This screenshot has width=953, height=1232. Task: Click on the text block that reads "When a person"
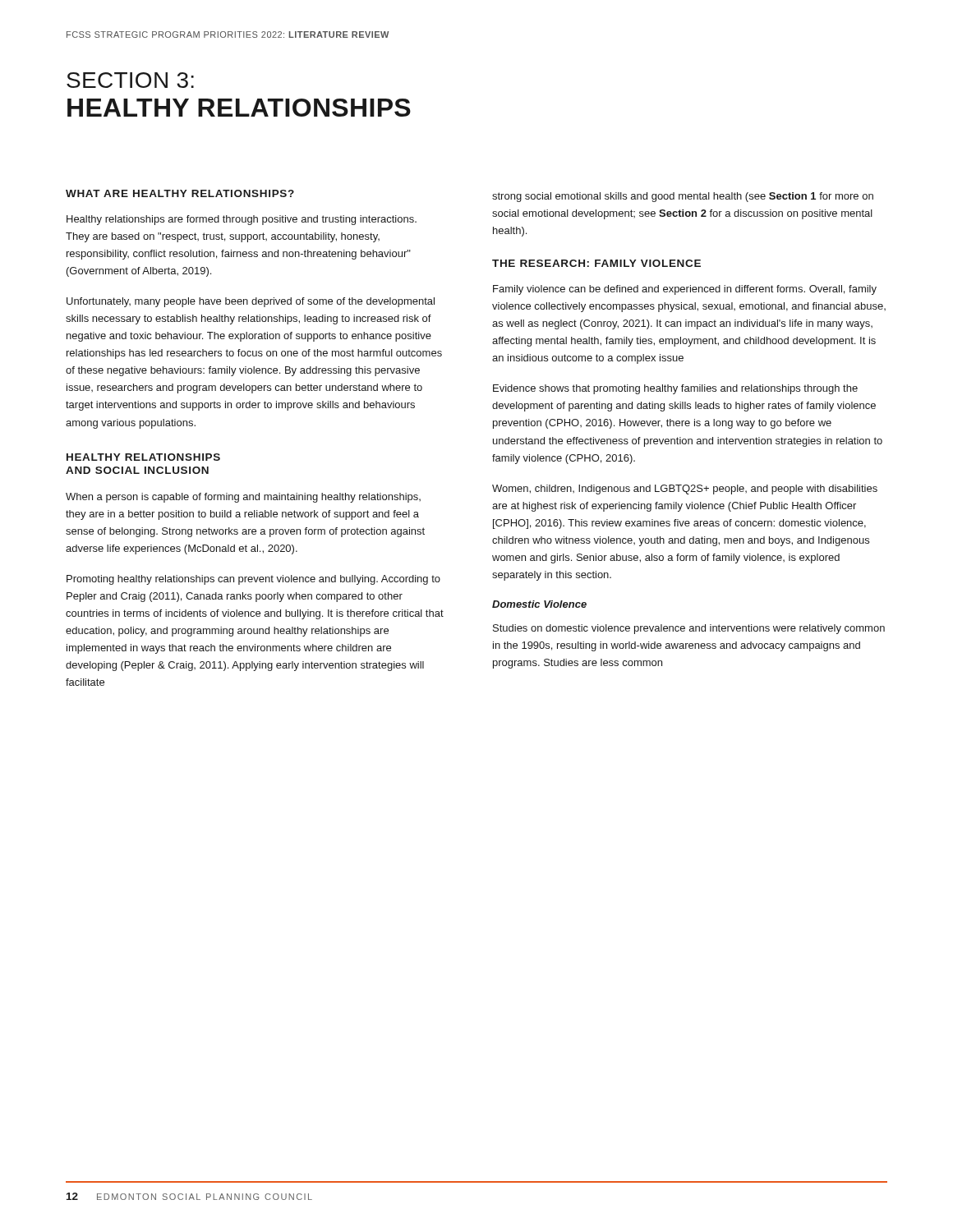pyautogui.click(x=245, y=522)
